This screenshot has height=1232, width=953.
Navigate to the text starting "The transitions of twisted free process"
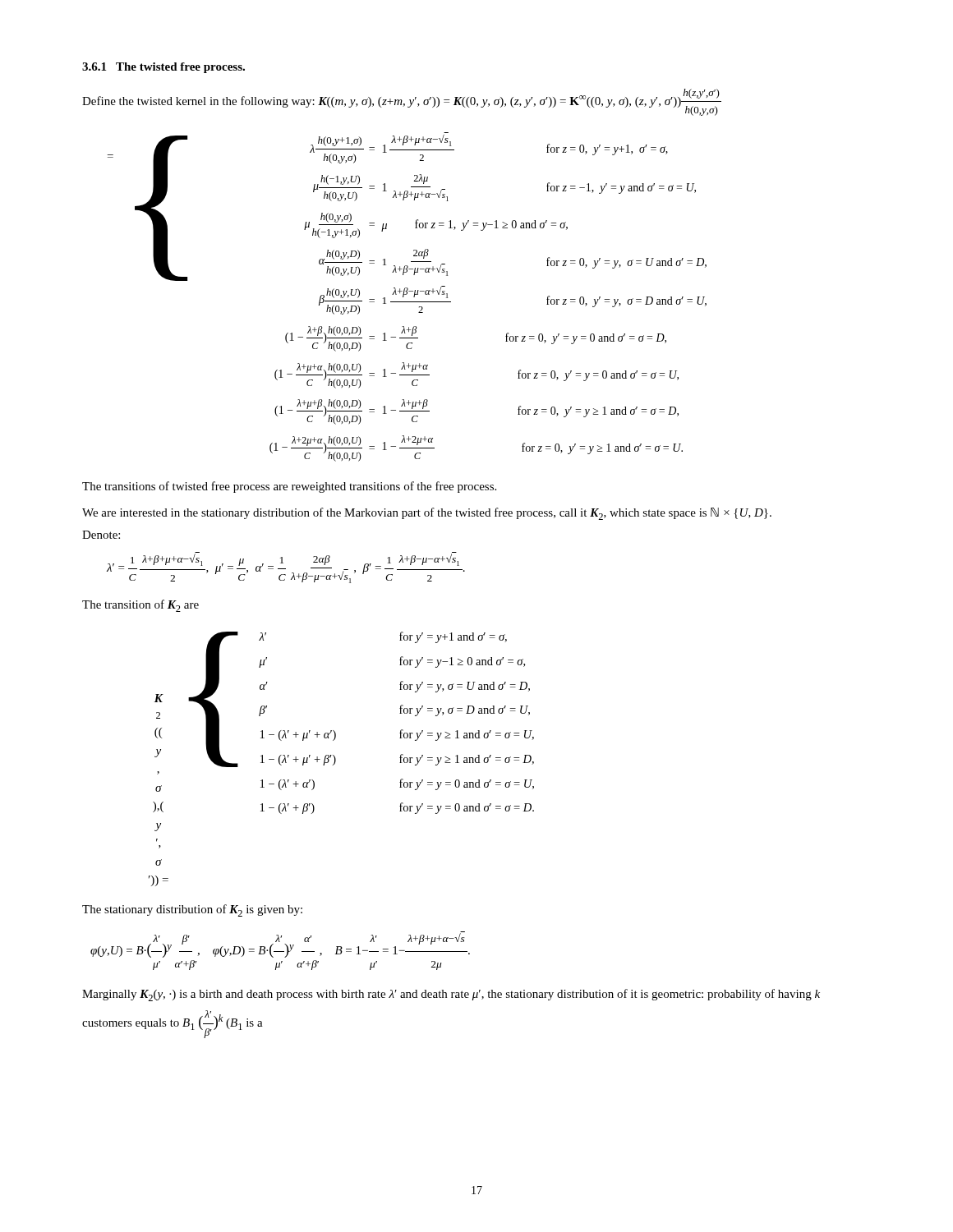pos(290,486)
